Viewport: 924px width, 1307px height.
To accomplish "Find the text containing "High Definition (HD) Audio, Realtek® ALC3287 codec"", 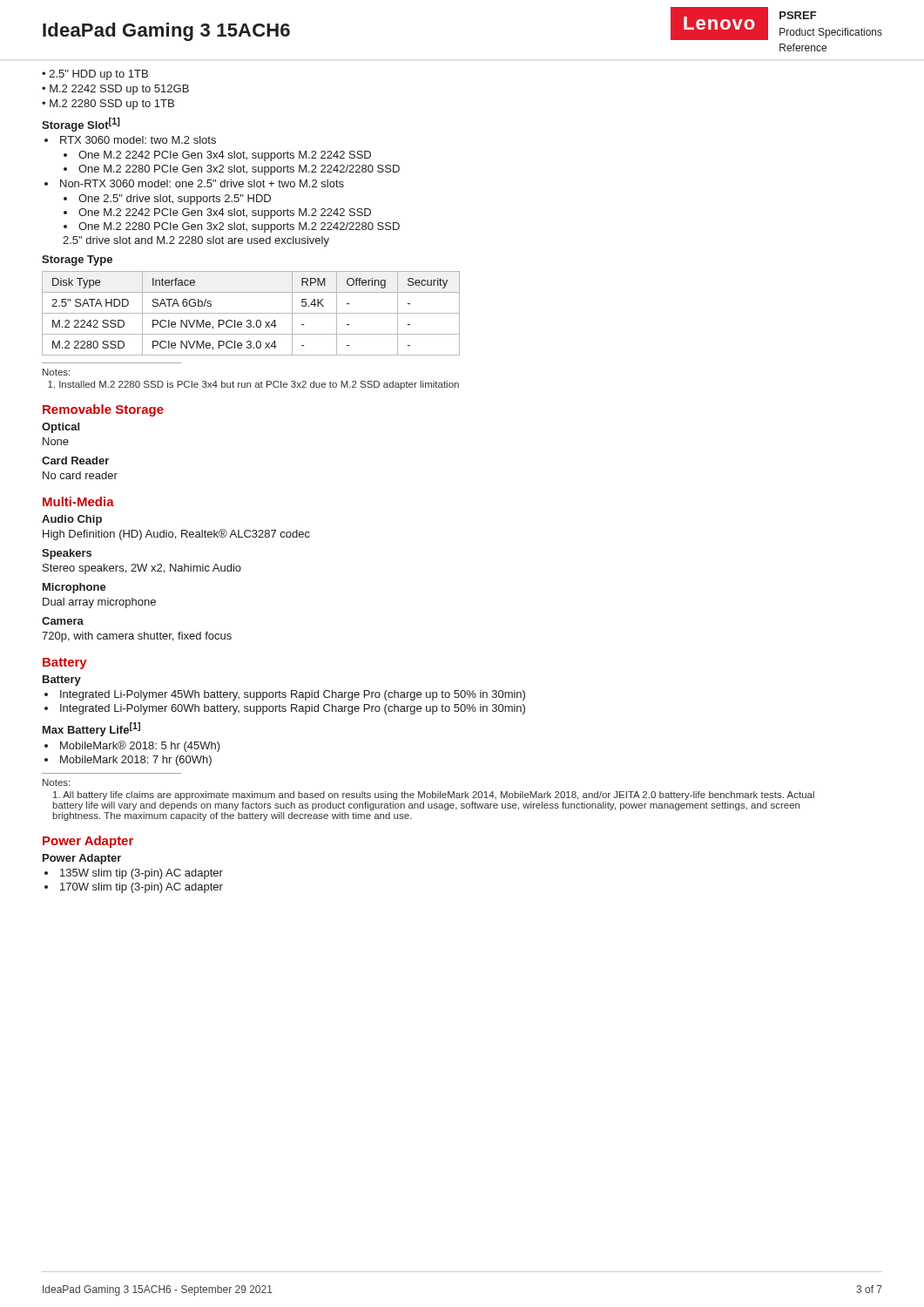I will 176,534.
